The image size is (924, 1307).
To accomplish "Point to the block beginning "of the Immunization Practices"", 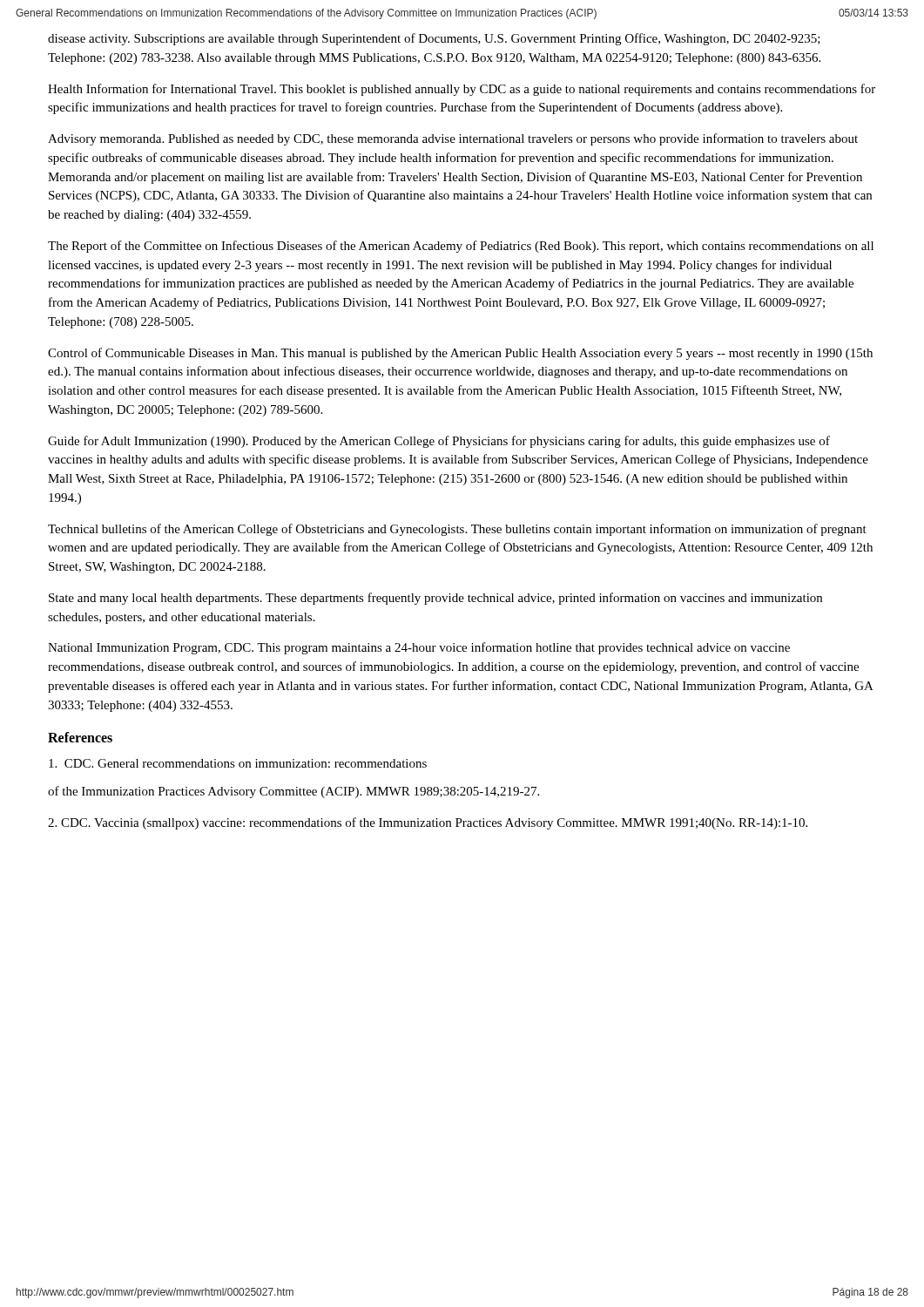I will tap(294, 791).
